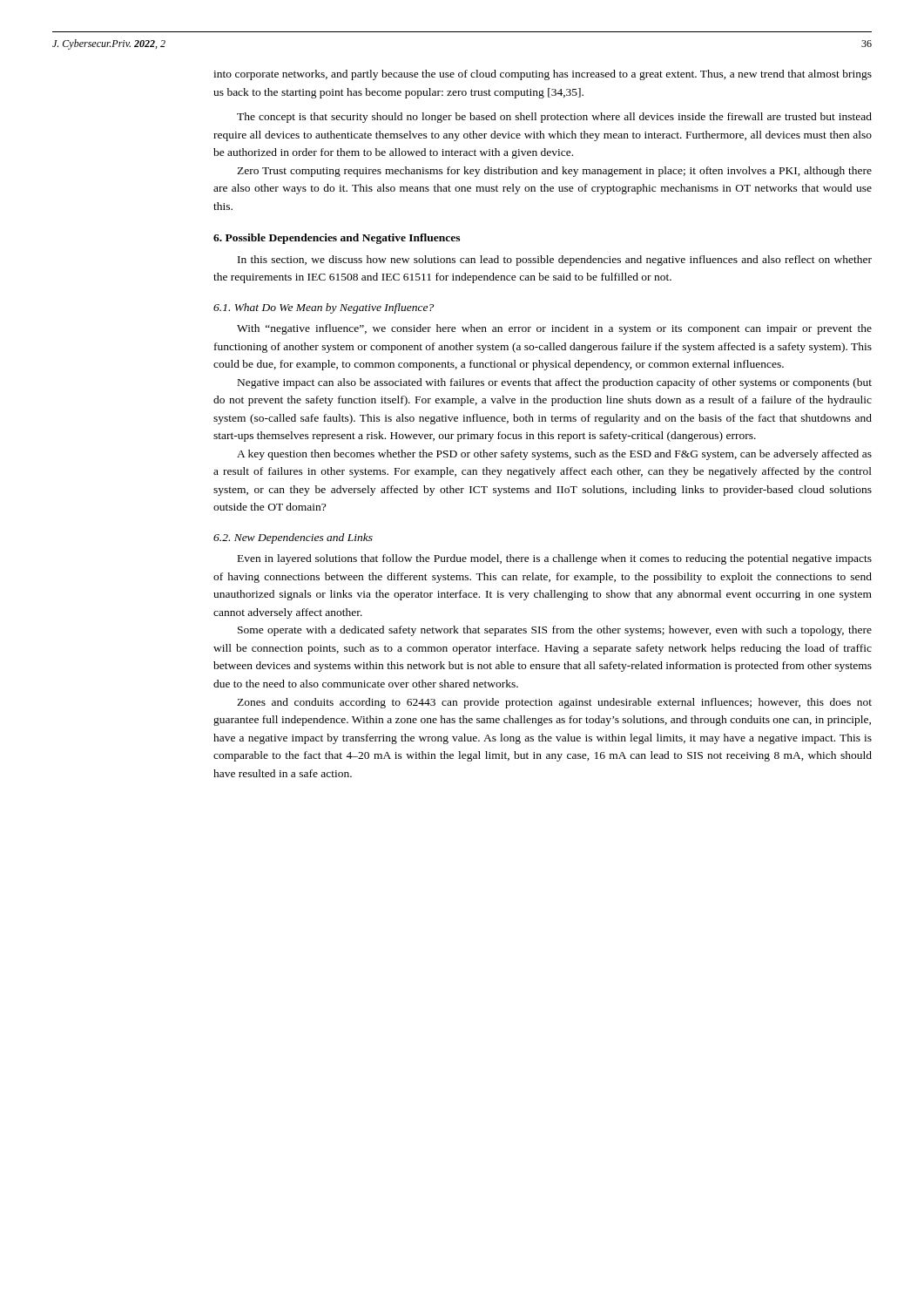The height and width of the screenshot is (1307, 924).
Task: Find the block on this page that starts "In this section,"
Action: coord(543,268)
